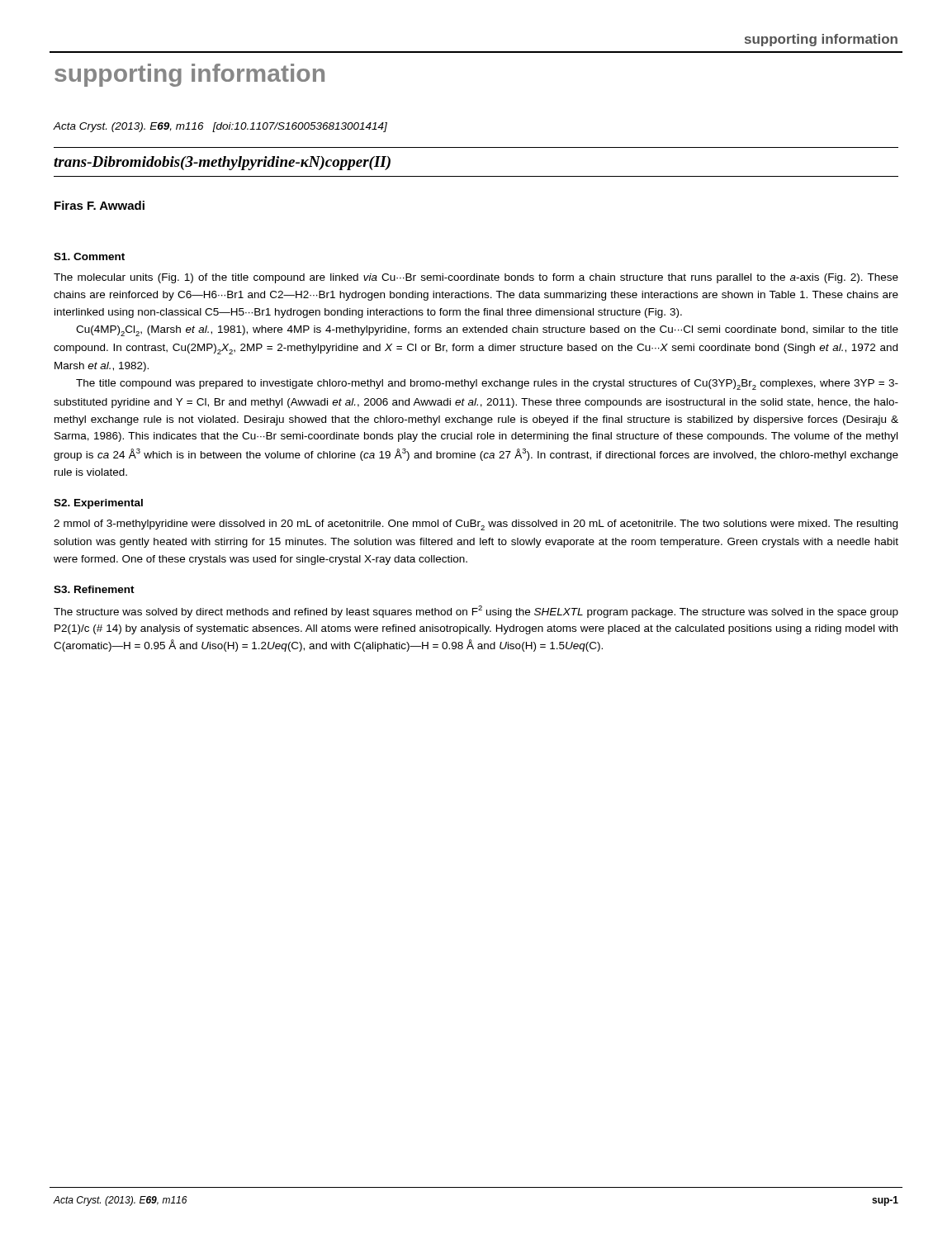
Task: Navigate to the text block starting "2 mmol of 3-methylpyridine were"
Action: (x=476, y=541)
